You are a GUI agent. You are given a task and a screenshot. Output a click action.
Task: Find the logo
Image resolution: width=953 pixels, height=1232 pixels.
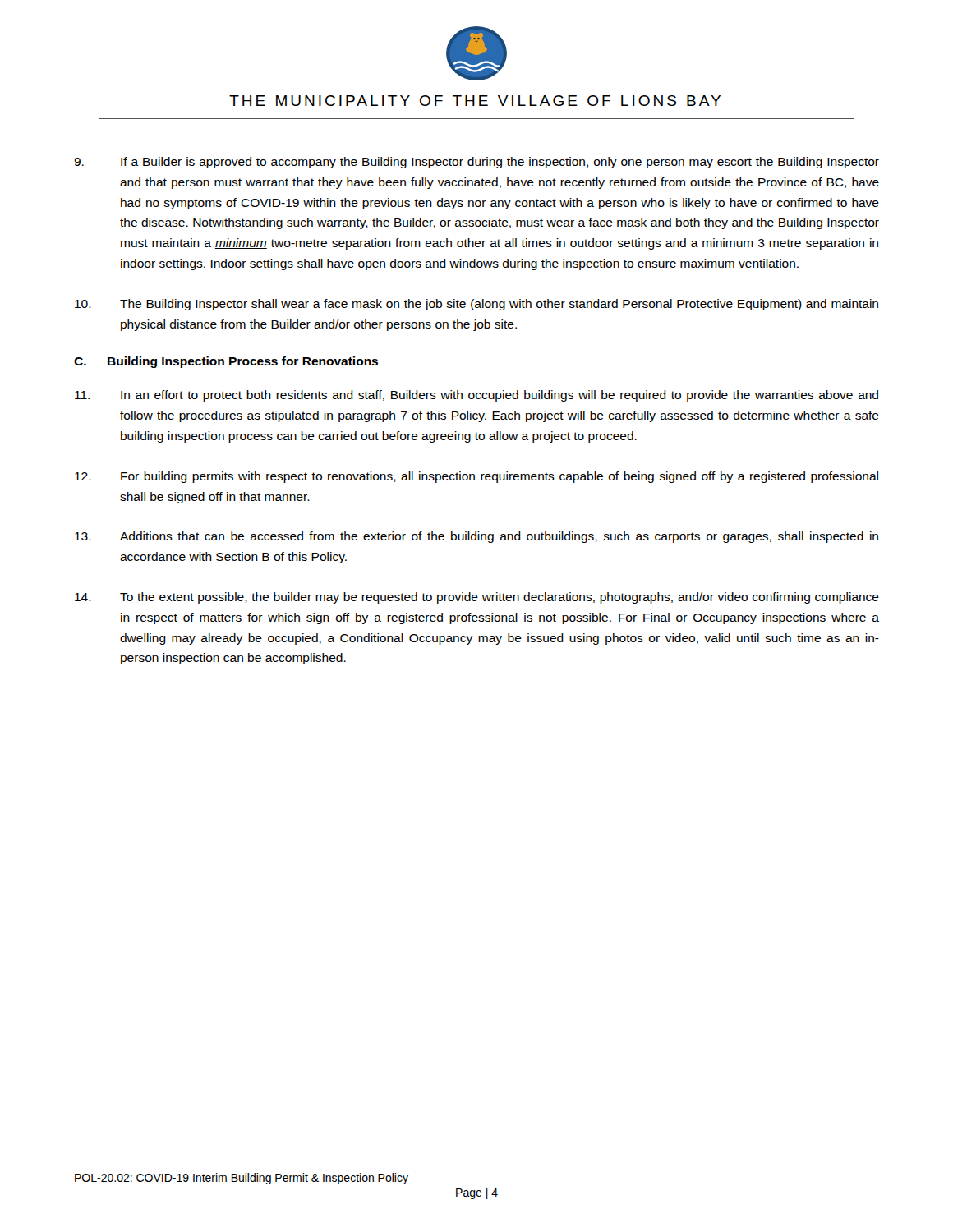[476, 58]
